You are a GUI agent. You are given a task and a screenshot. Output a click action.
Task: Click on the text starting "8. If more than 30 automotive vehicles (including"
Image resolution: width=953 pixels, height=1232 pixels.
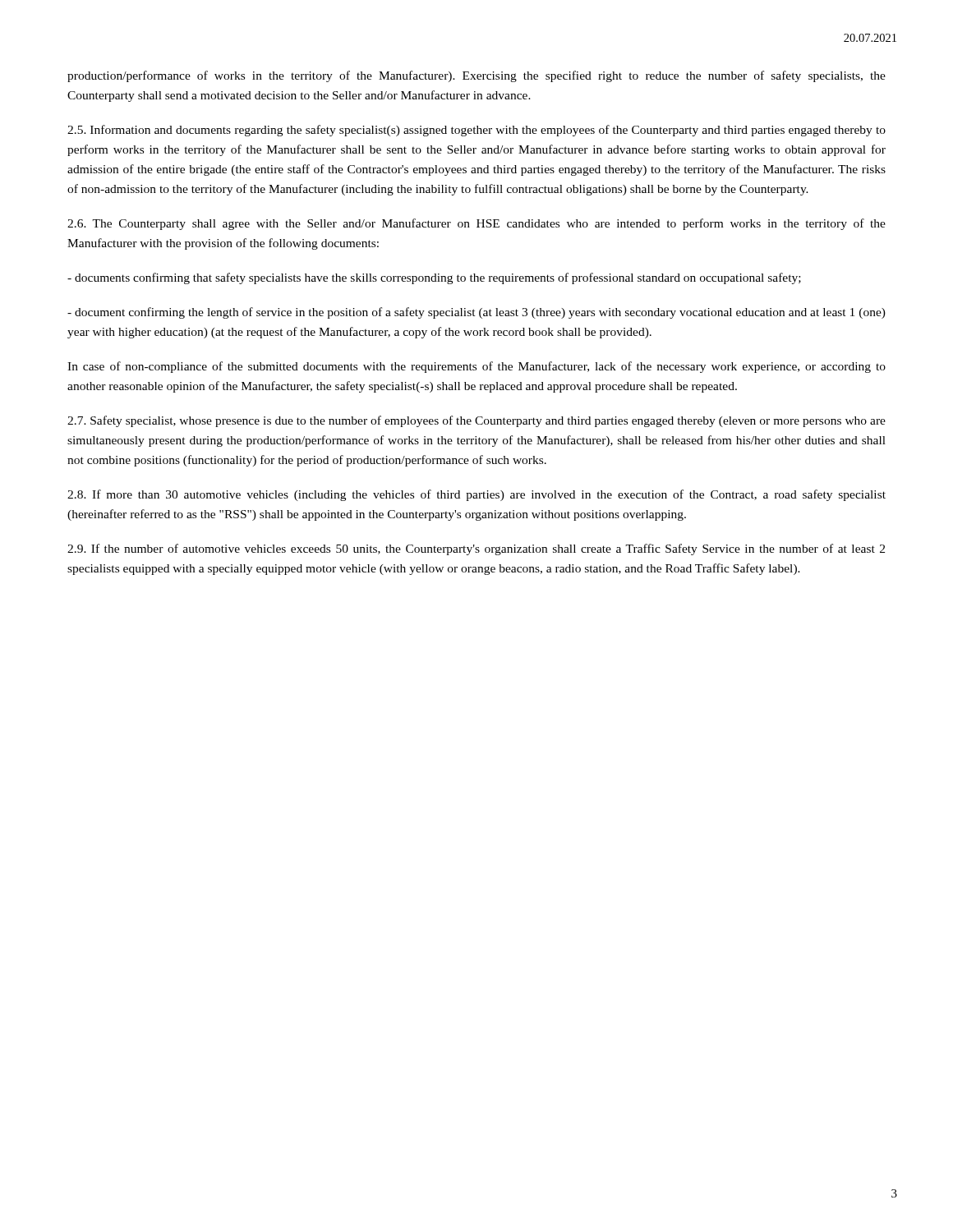pos(476,504)
